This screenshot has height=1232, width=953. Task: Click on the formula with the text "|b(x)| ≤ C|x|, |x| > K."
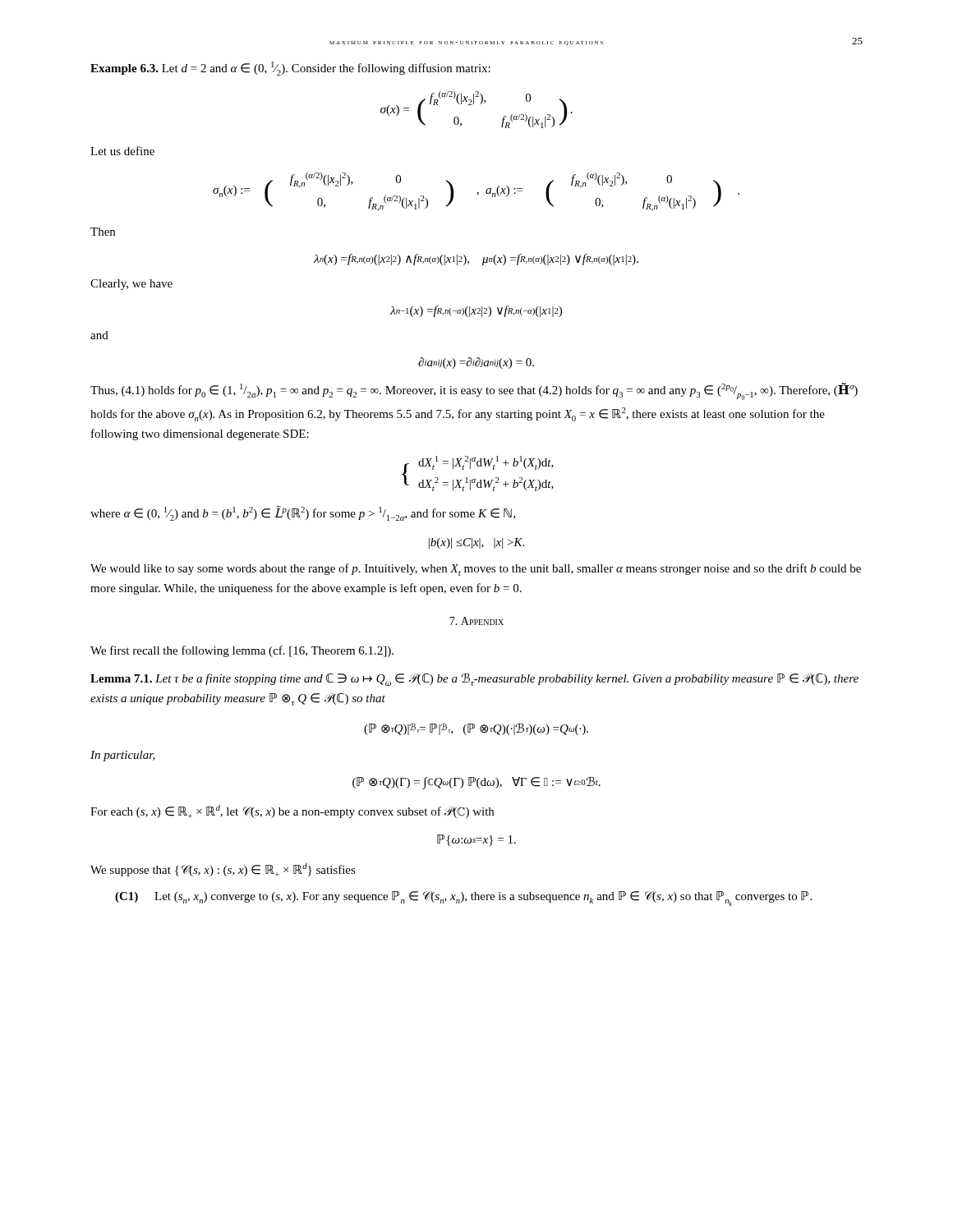(476, 542)
